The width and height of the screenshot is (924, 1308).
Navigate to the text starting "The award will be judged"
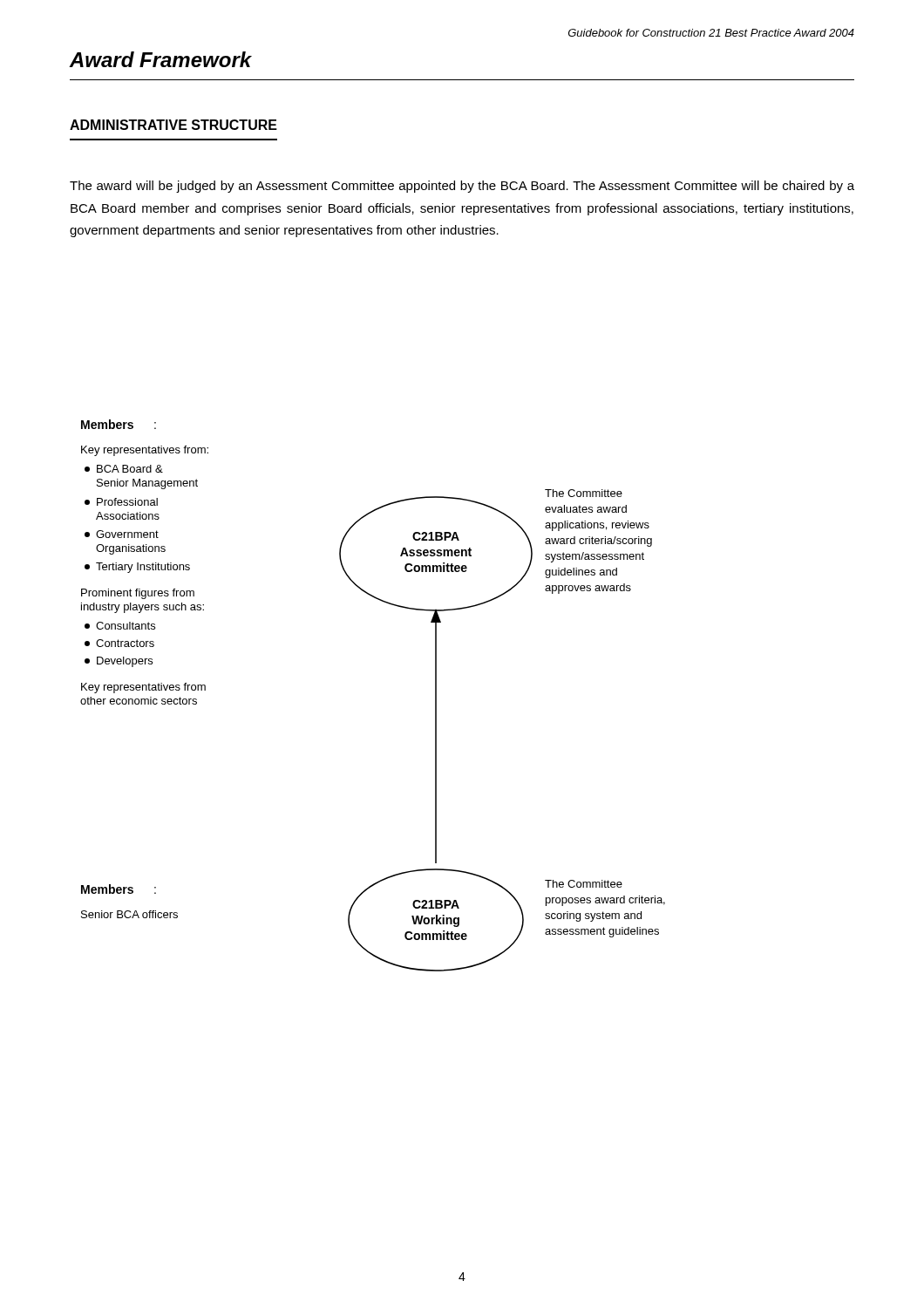click(x=462, y=208)
